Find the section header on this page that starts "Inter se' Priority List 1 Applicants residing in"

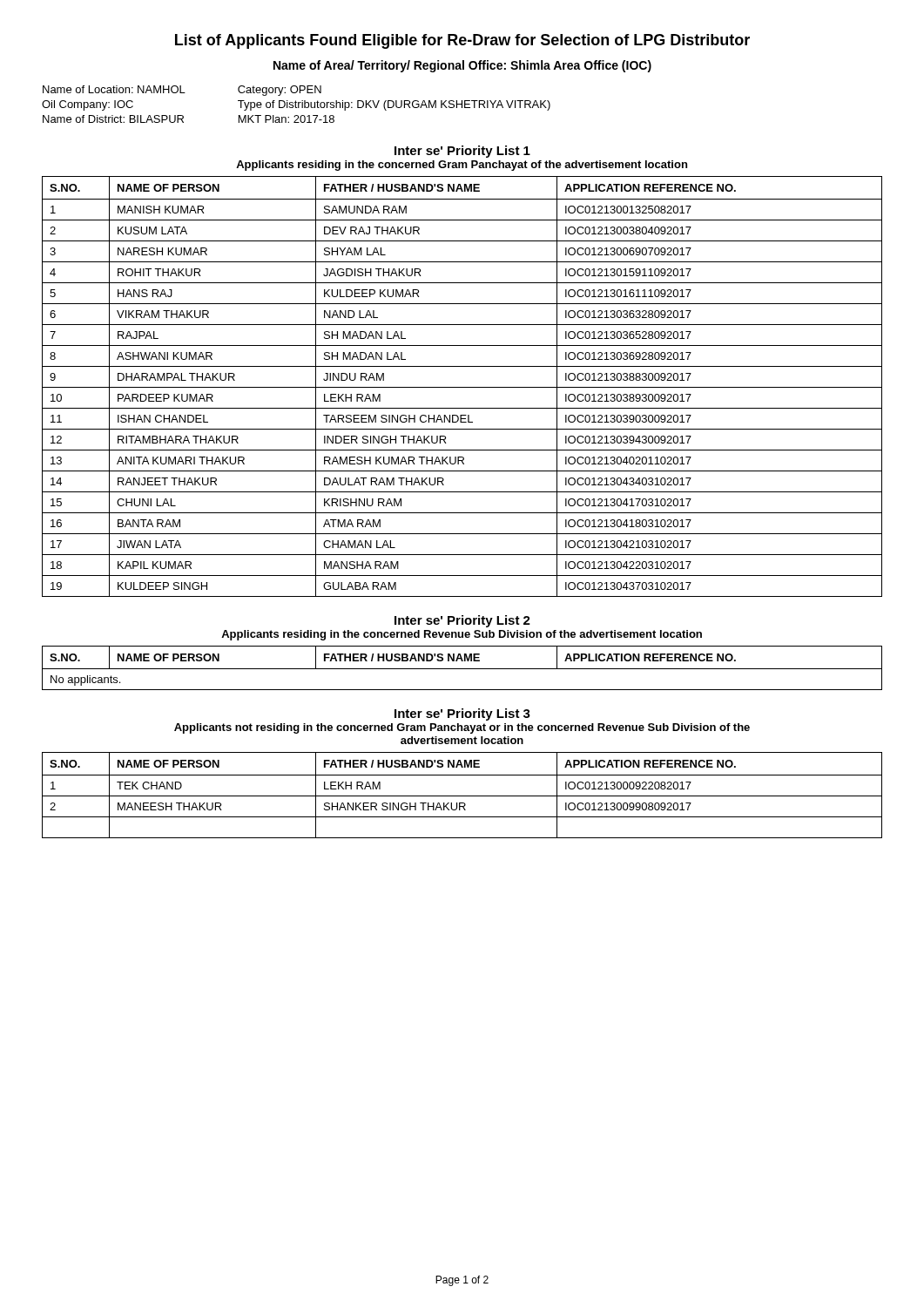pos(462,157)
